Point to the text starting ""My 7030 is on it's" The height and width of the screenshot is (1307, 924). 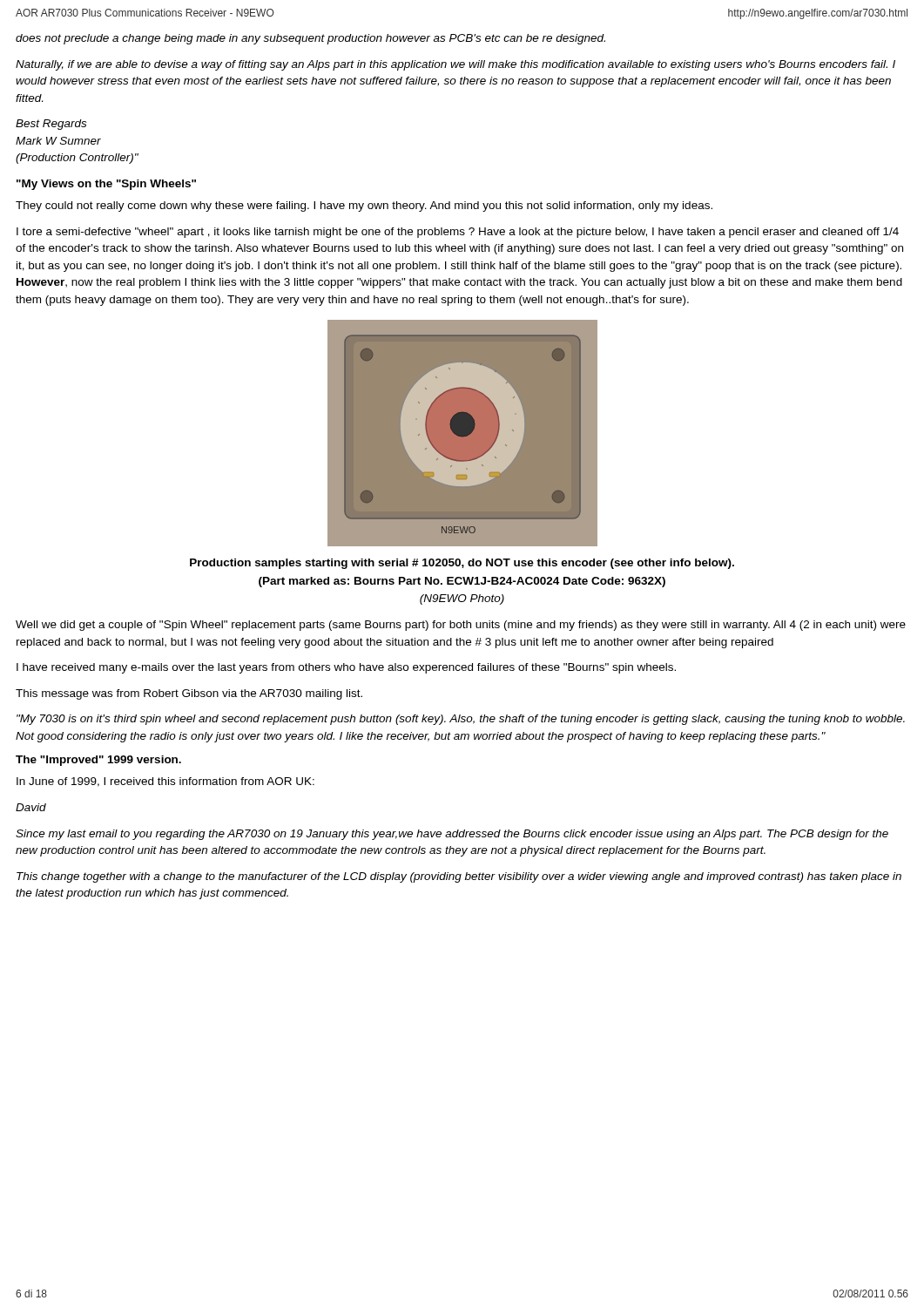coord(461,727)
